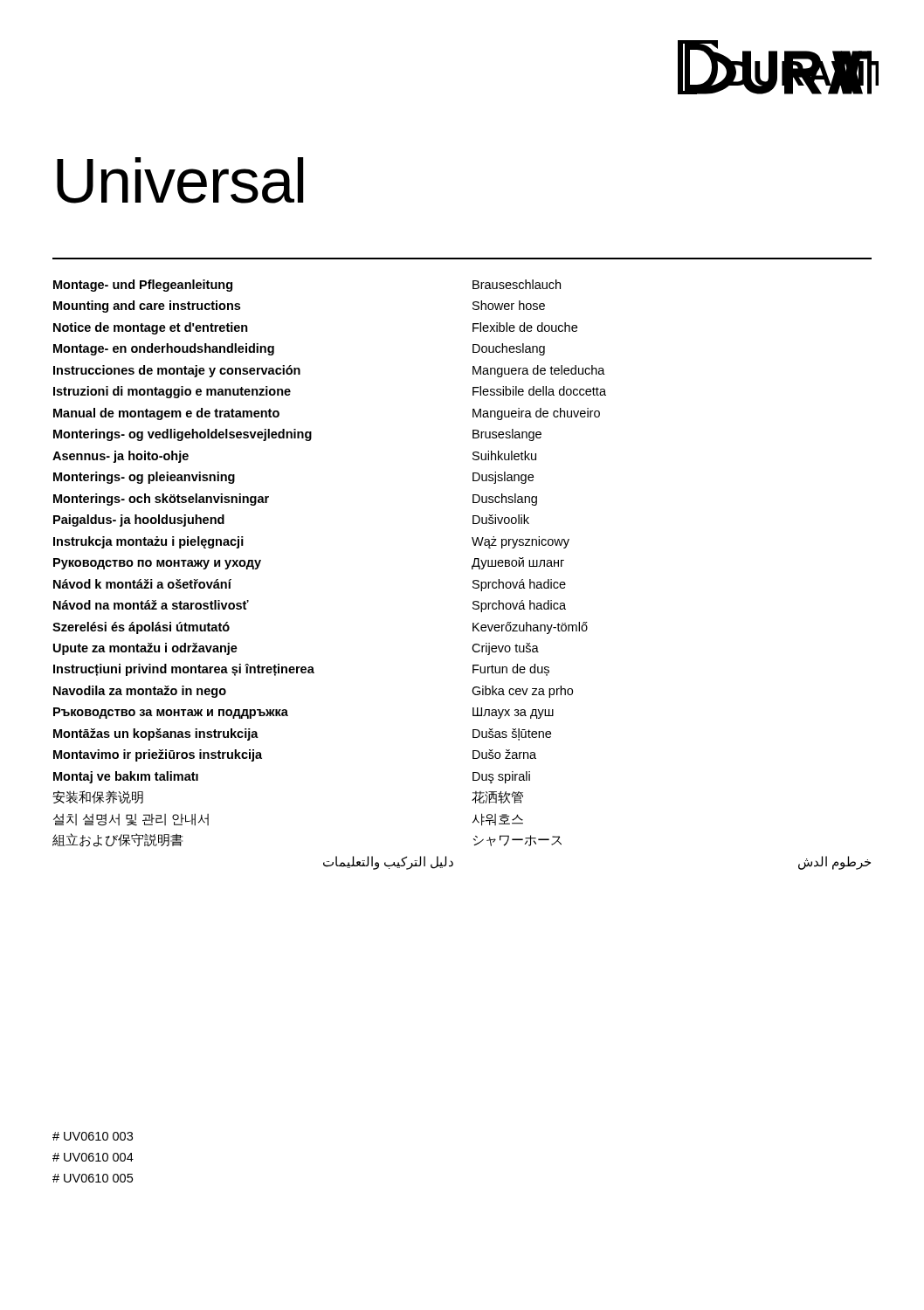Click on the text starting "Montage- und Pflegeanleitung"
This screenshot has height=1310, width=924.
coord(143,285)
